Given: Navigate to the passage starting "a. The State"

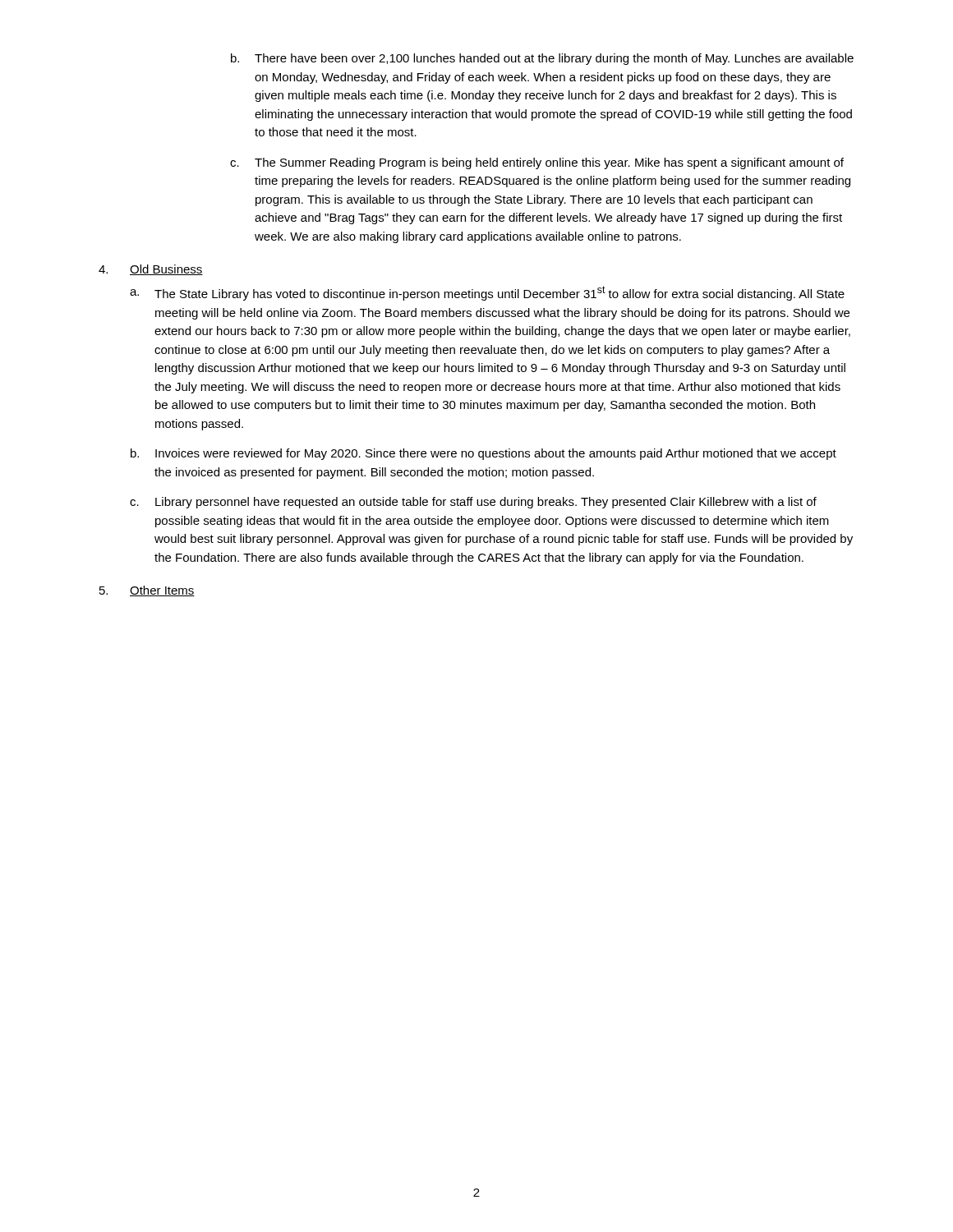Looking at the screenshot, I should 492,358.
